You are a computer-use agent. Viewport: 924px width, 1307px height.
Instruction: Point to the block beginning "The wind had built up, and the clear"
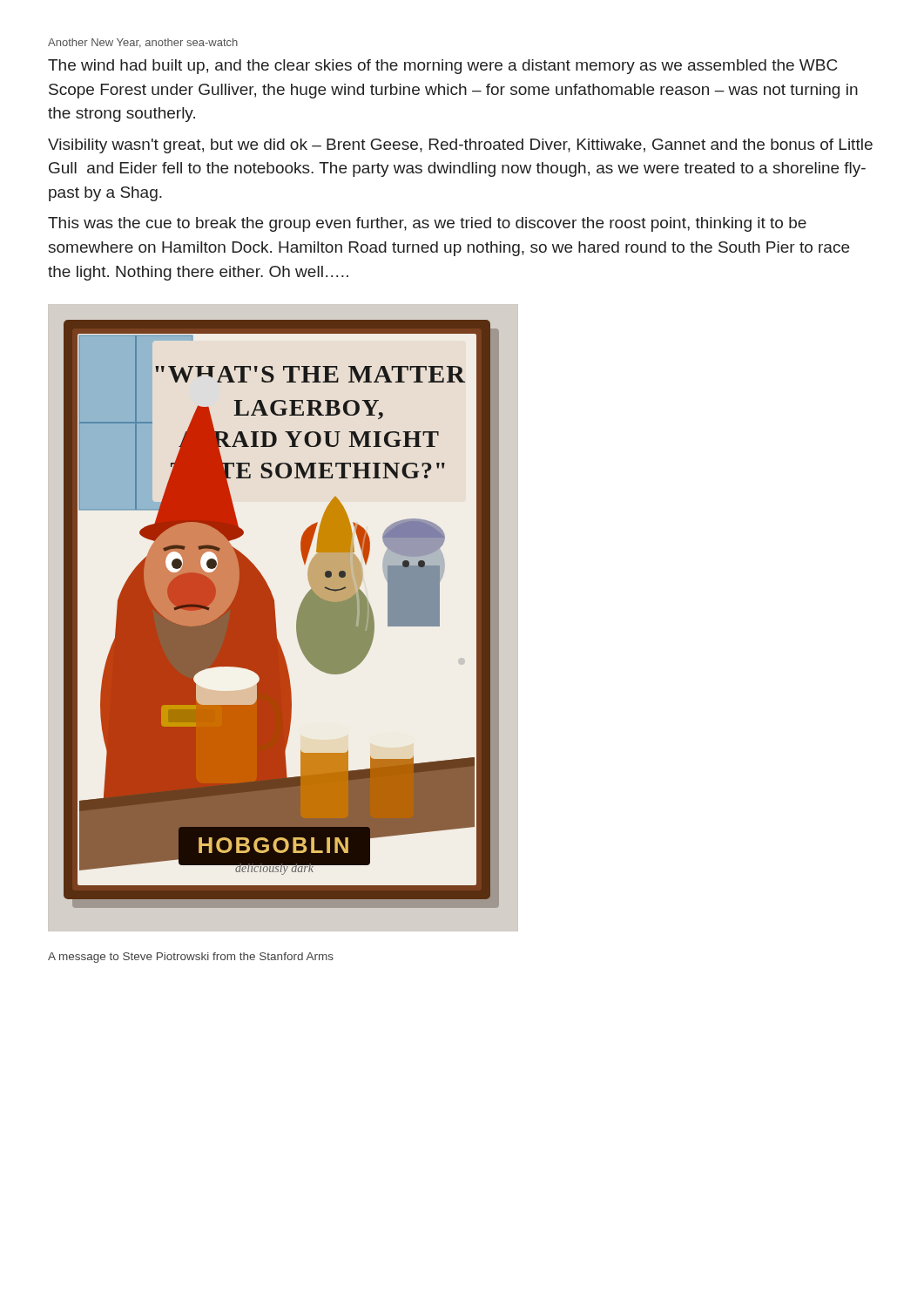coord(453,89)
